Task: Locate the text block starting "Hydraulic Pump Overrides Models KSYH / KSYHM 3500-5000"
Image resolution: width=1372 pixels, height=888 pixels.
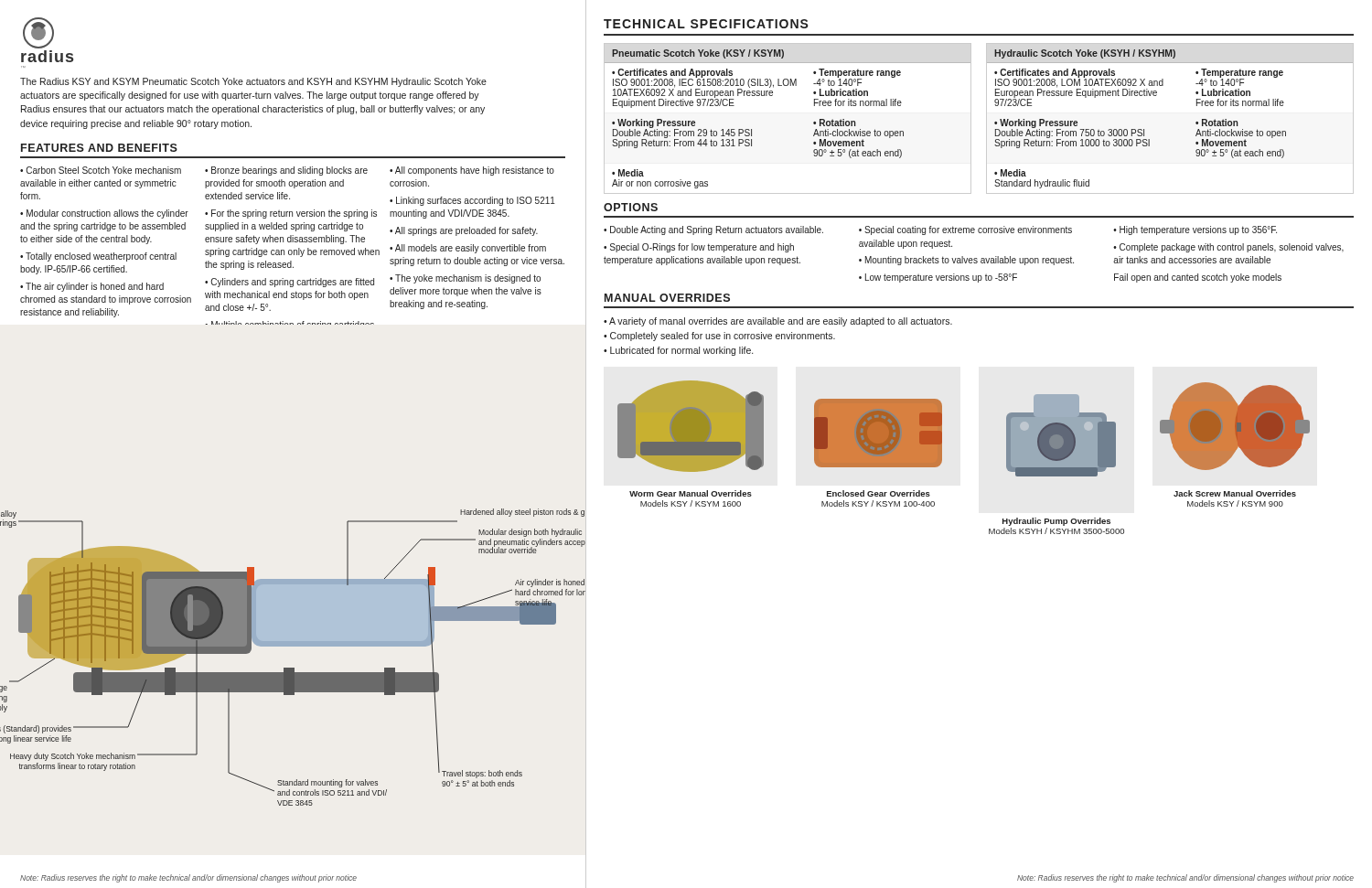Action: [1056, 526]
